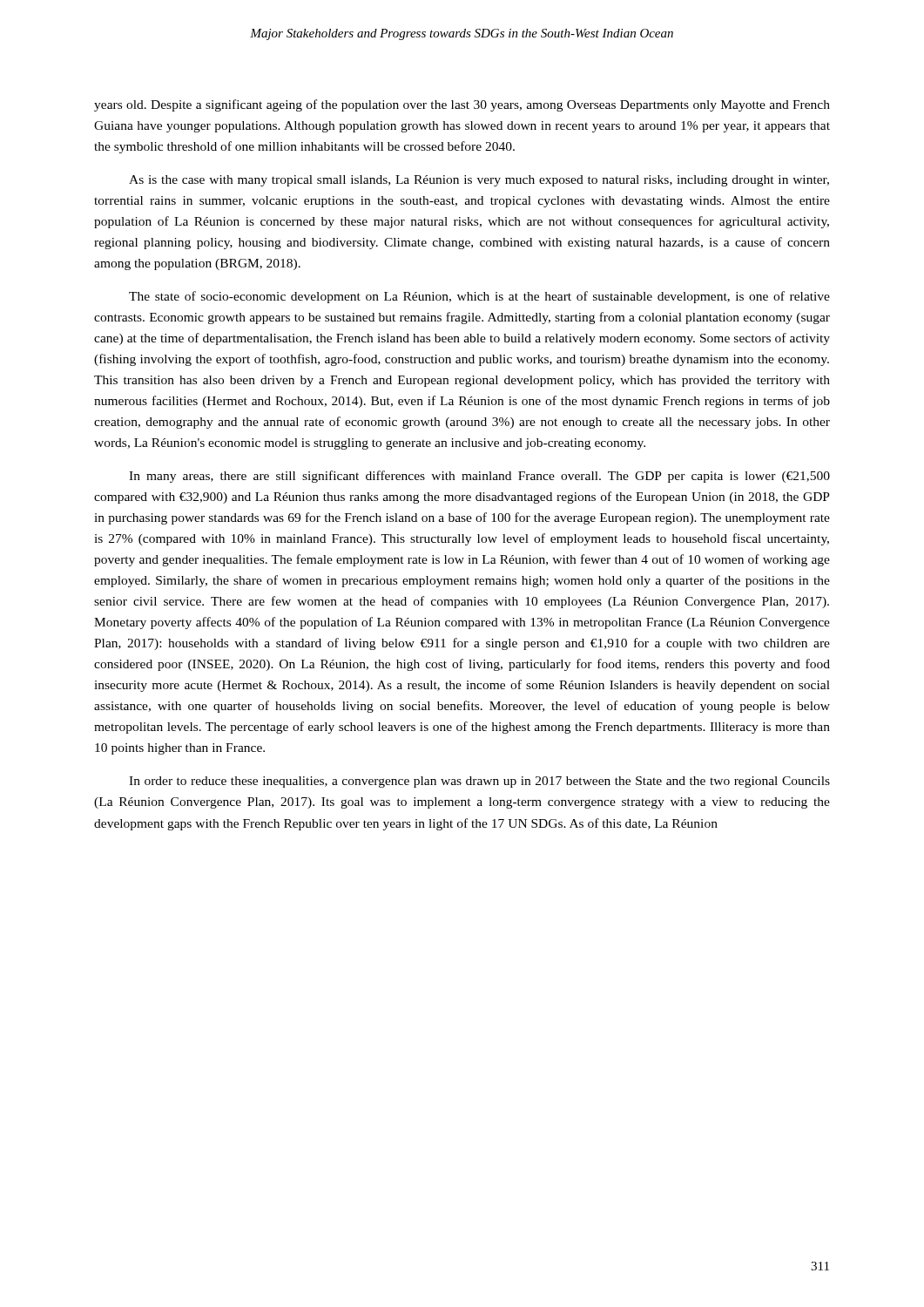This screenshot has width=924, height=1307.
Task: Find the region starting "The state of socio-economic development on La Réunion,"
Action: (462, 370)
